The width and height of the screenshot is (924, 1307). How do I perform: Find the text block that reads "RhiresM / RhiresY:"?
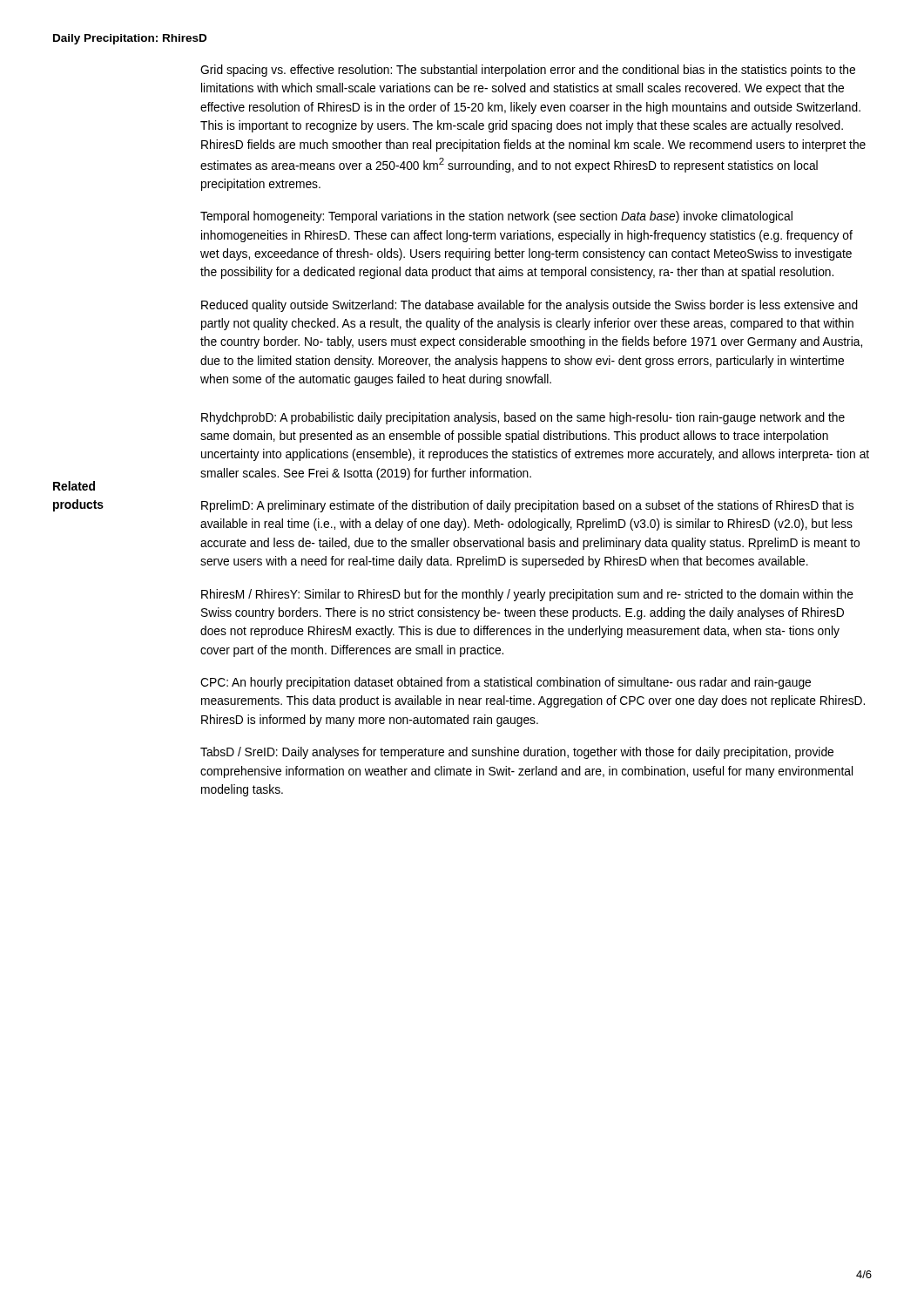coord(527,622)
